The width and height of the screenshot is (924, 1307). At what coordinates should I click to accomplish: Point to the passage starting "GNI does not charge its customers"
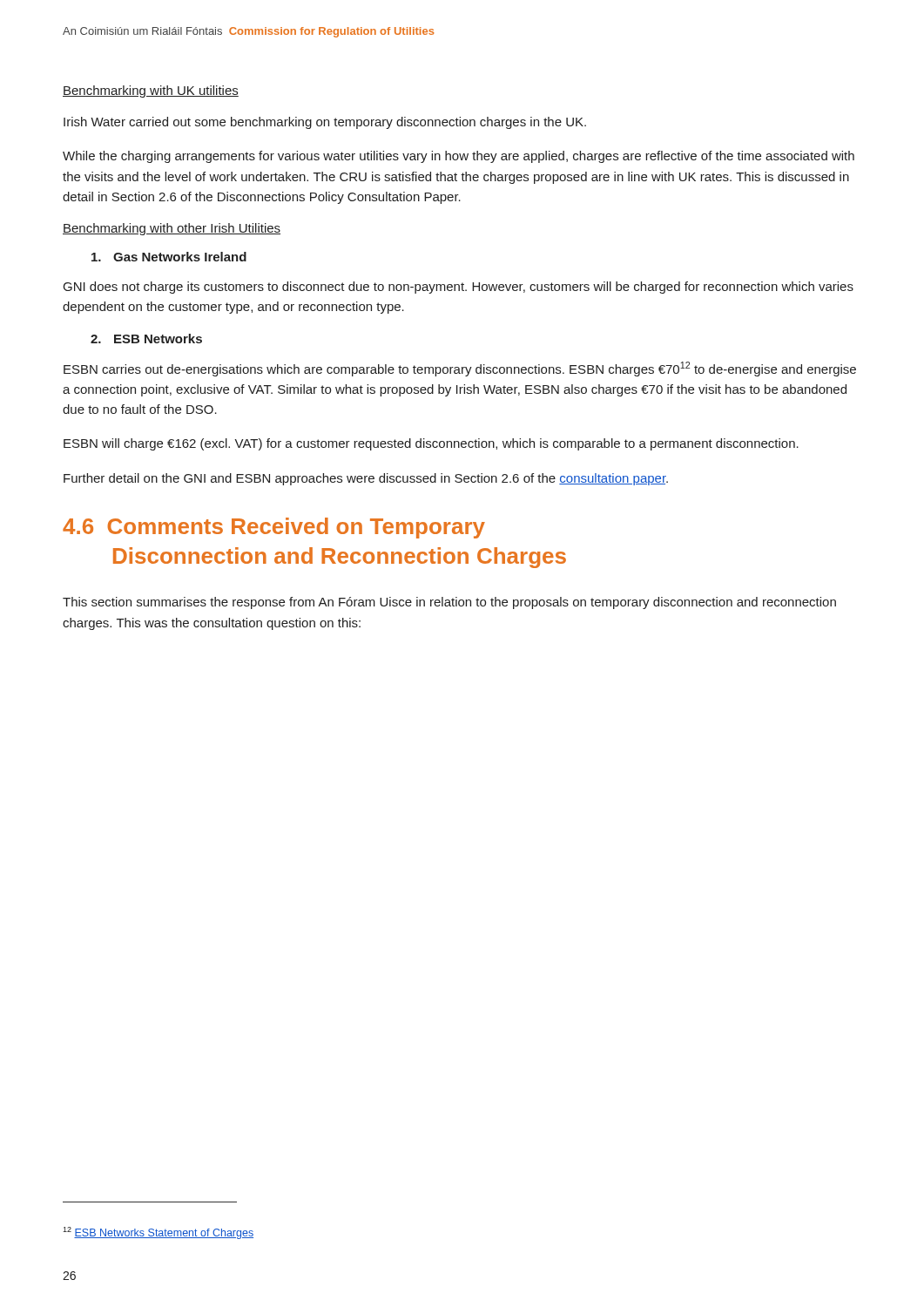click(x=458, y=296)
